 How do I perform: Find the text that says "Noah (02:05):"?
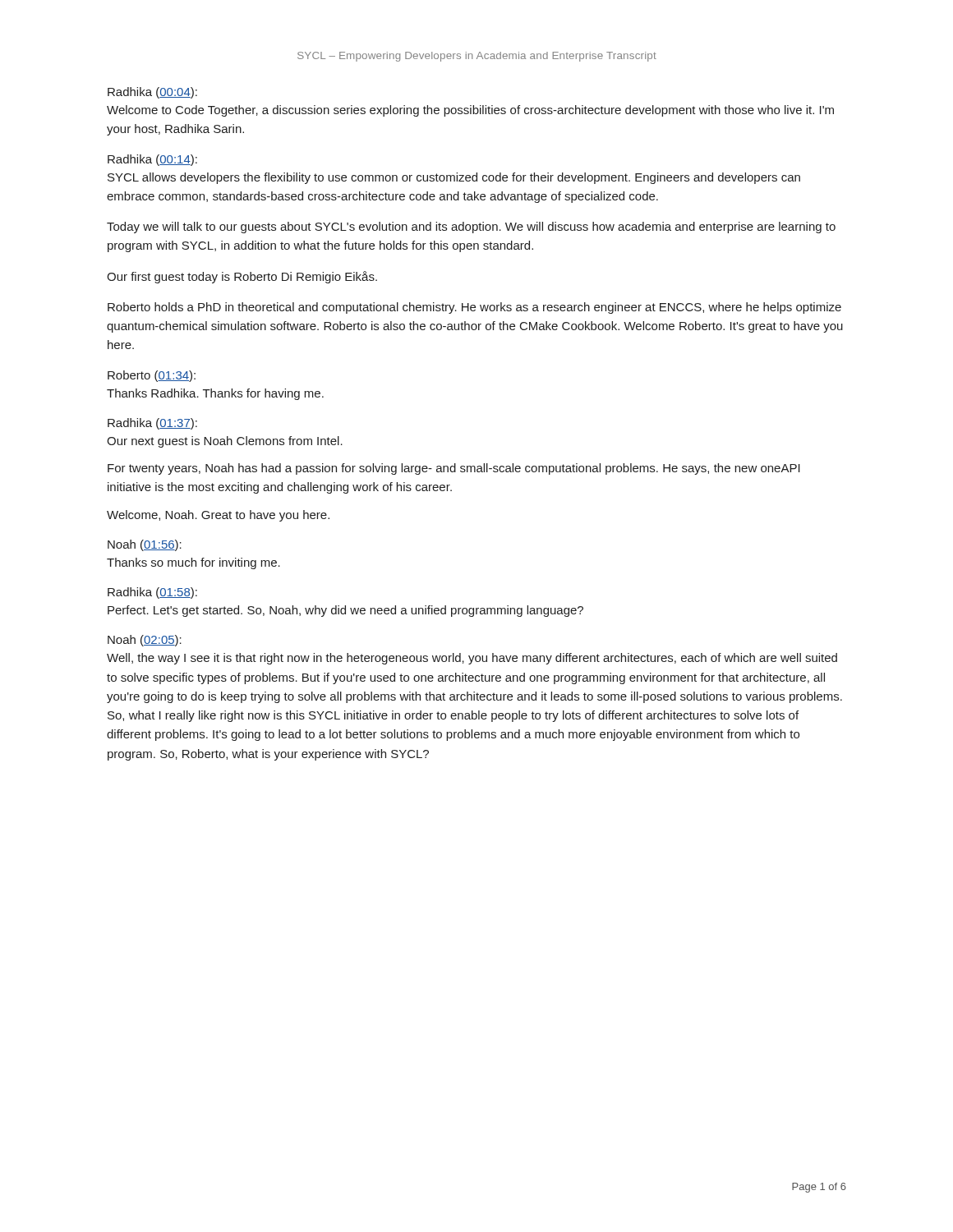(145, 640)
